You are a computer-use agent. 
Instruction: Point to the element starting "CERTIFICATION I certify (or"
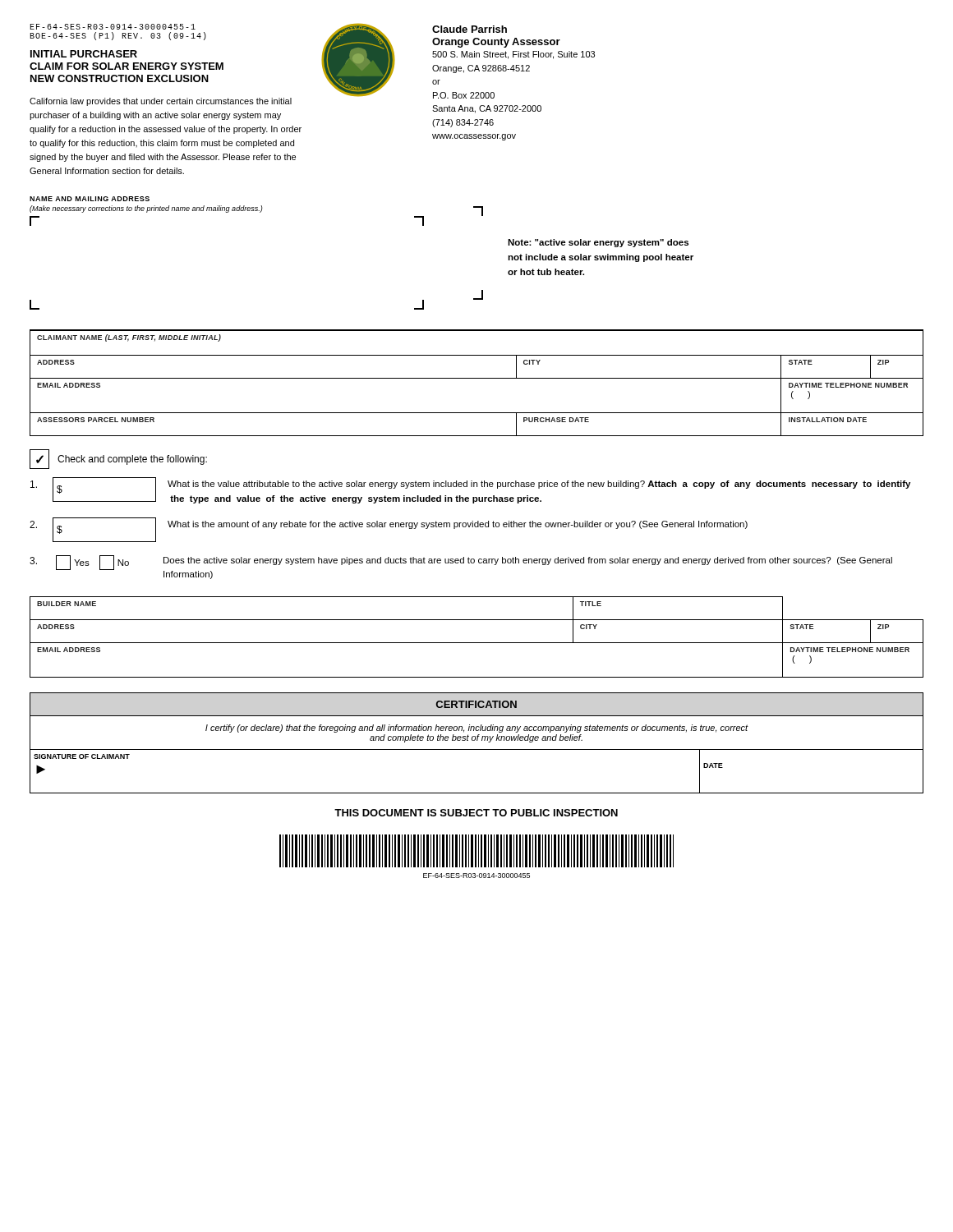pyautogui.click(x=476, y=743)
